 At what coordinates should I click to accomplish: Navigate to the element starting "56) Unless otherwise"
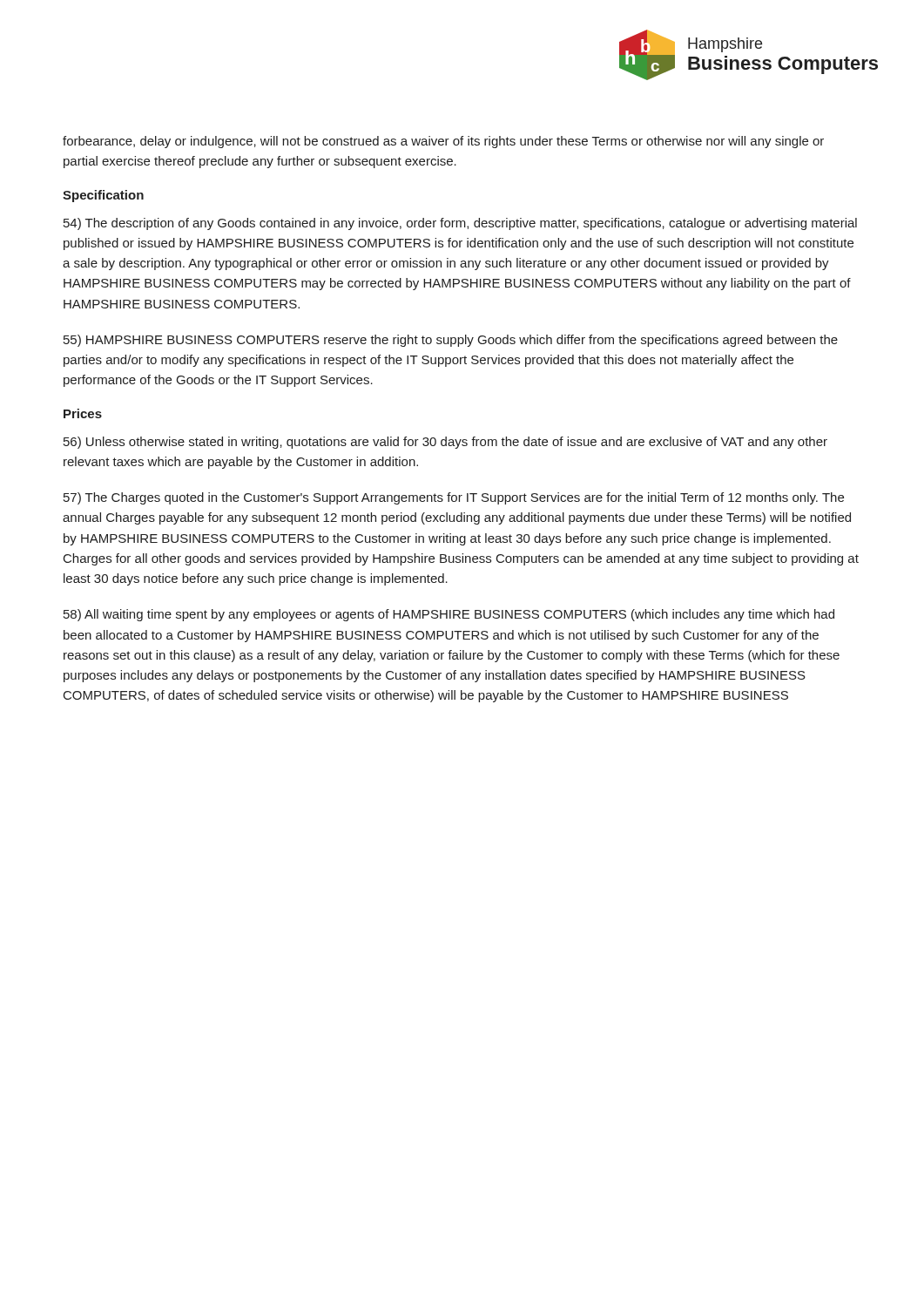pos(445,451)
